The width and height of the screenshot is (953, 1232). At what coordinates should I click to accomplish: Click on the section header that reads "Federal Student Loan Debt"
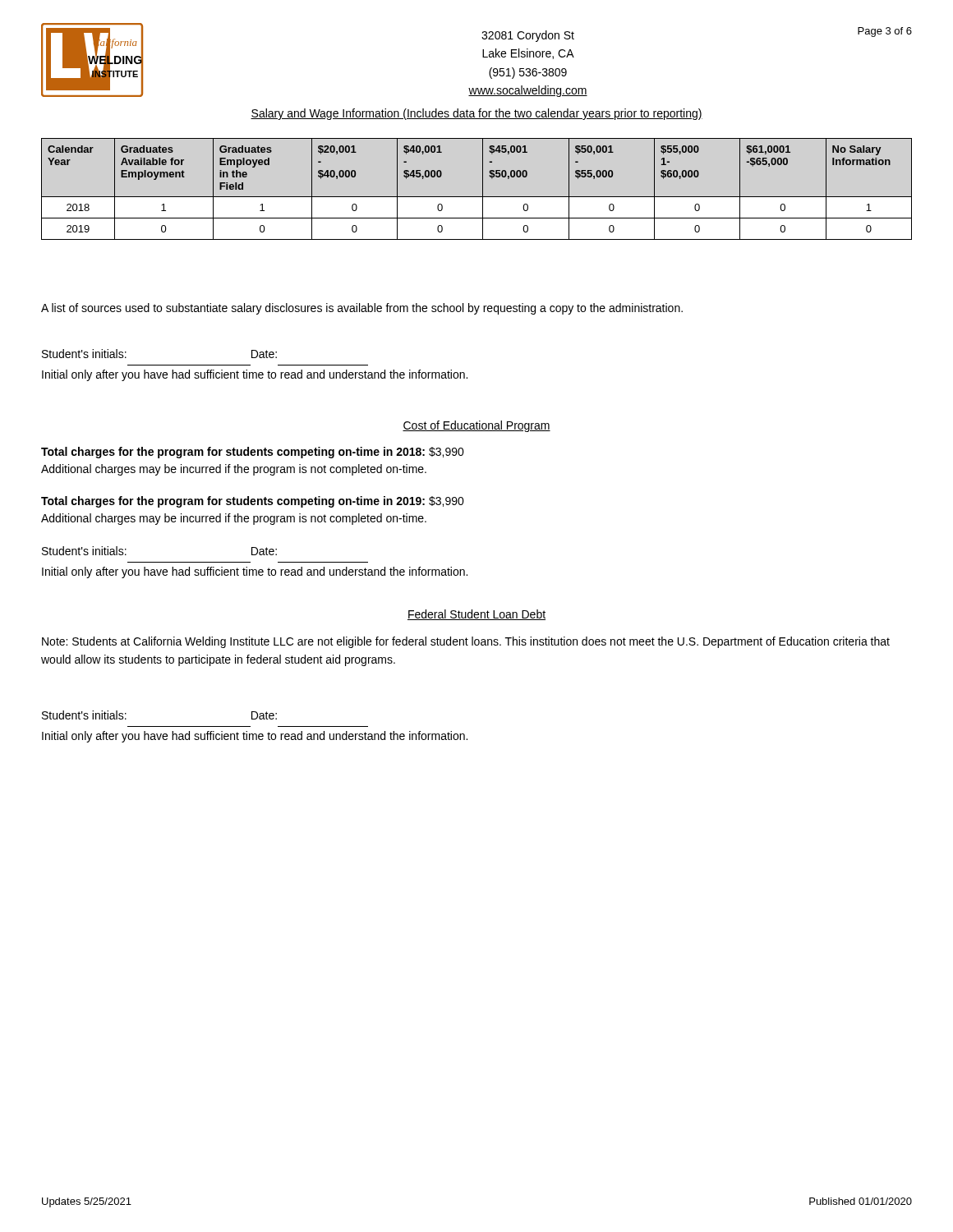tap(476, 614)
